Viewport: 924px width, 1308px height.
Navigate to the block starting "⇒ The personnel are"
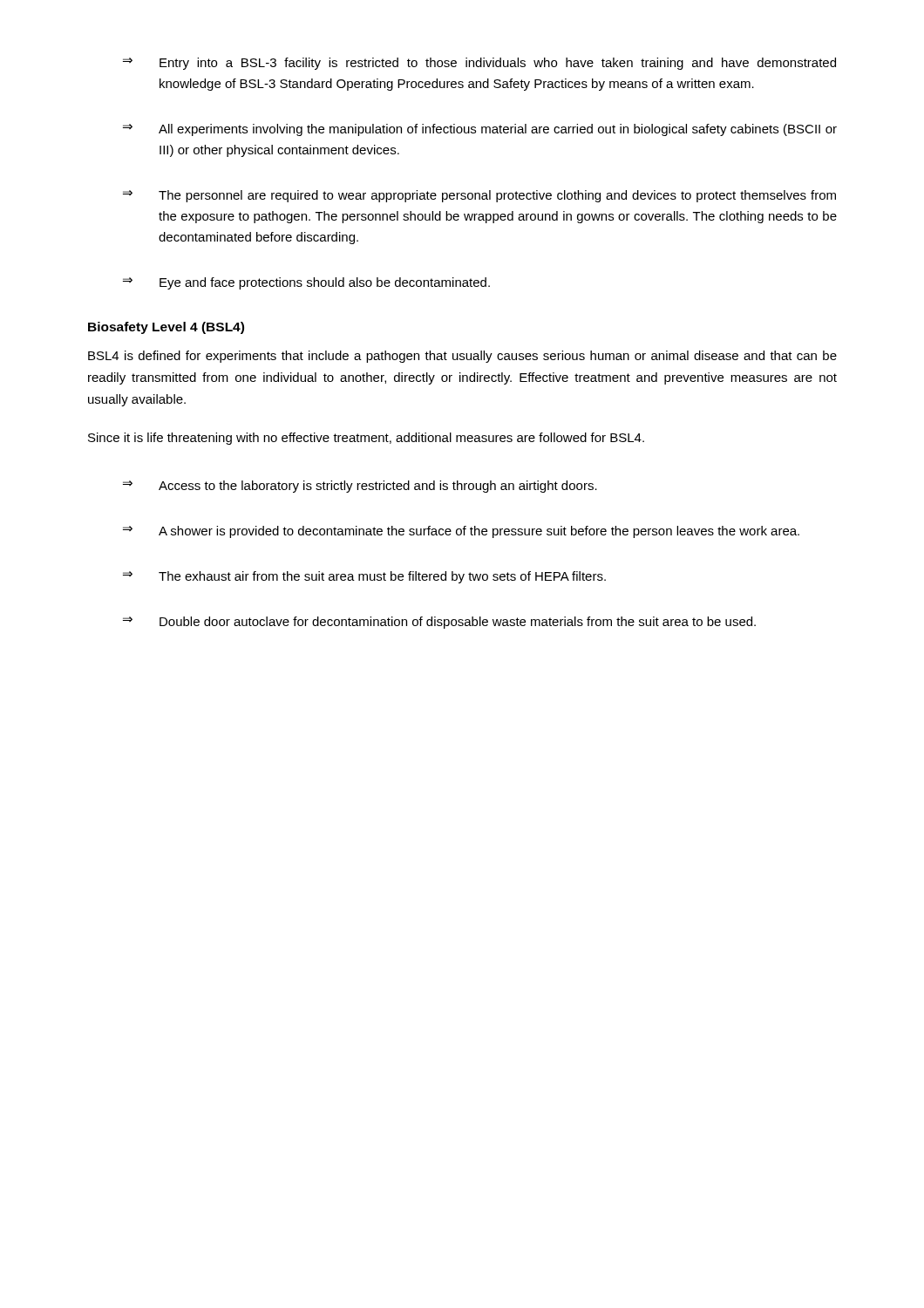click(479, 216)
